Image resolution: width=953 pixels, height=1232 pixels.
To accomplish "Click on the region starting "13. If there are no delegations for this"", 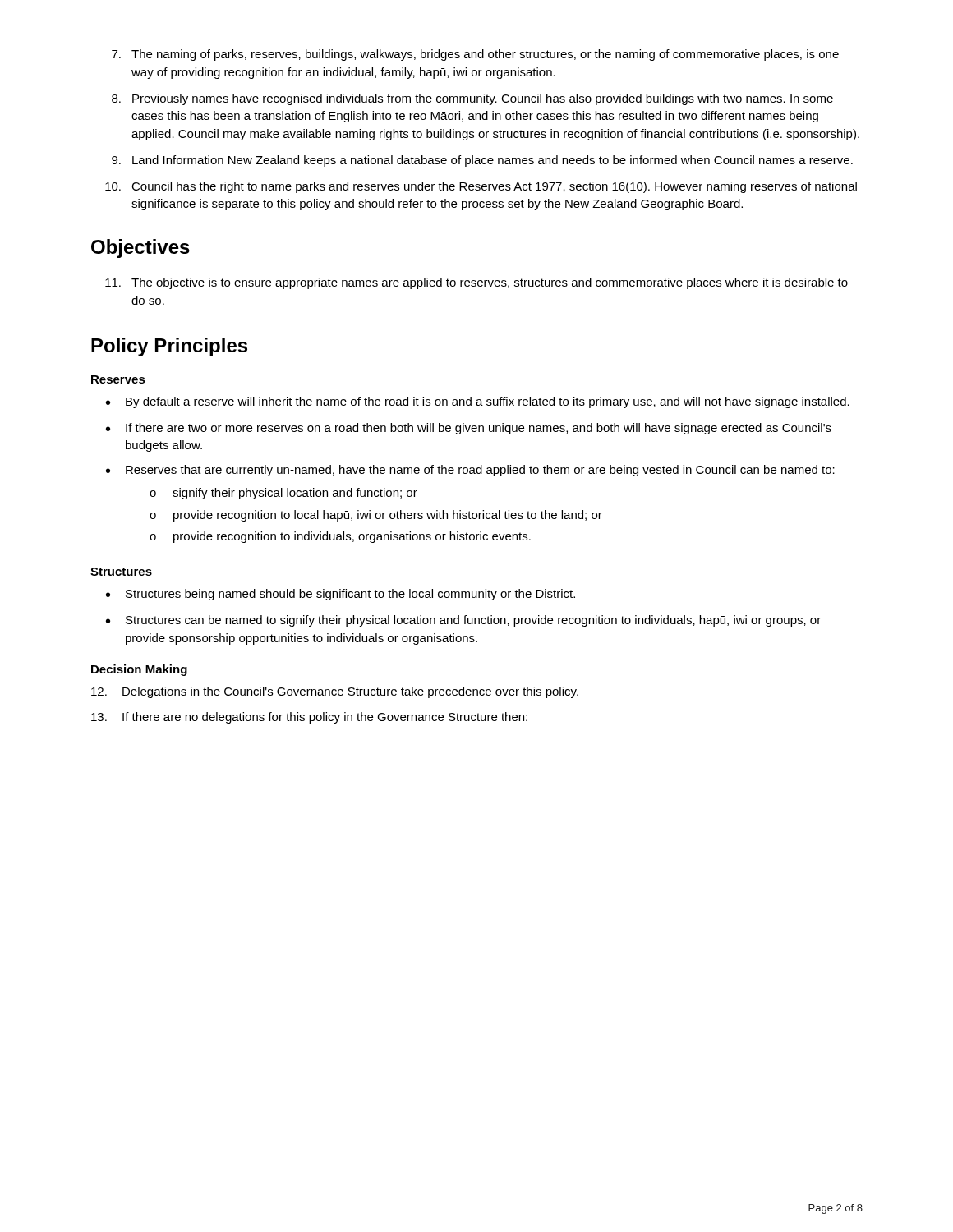I will 476,717.
